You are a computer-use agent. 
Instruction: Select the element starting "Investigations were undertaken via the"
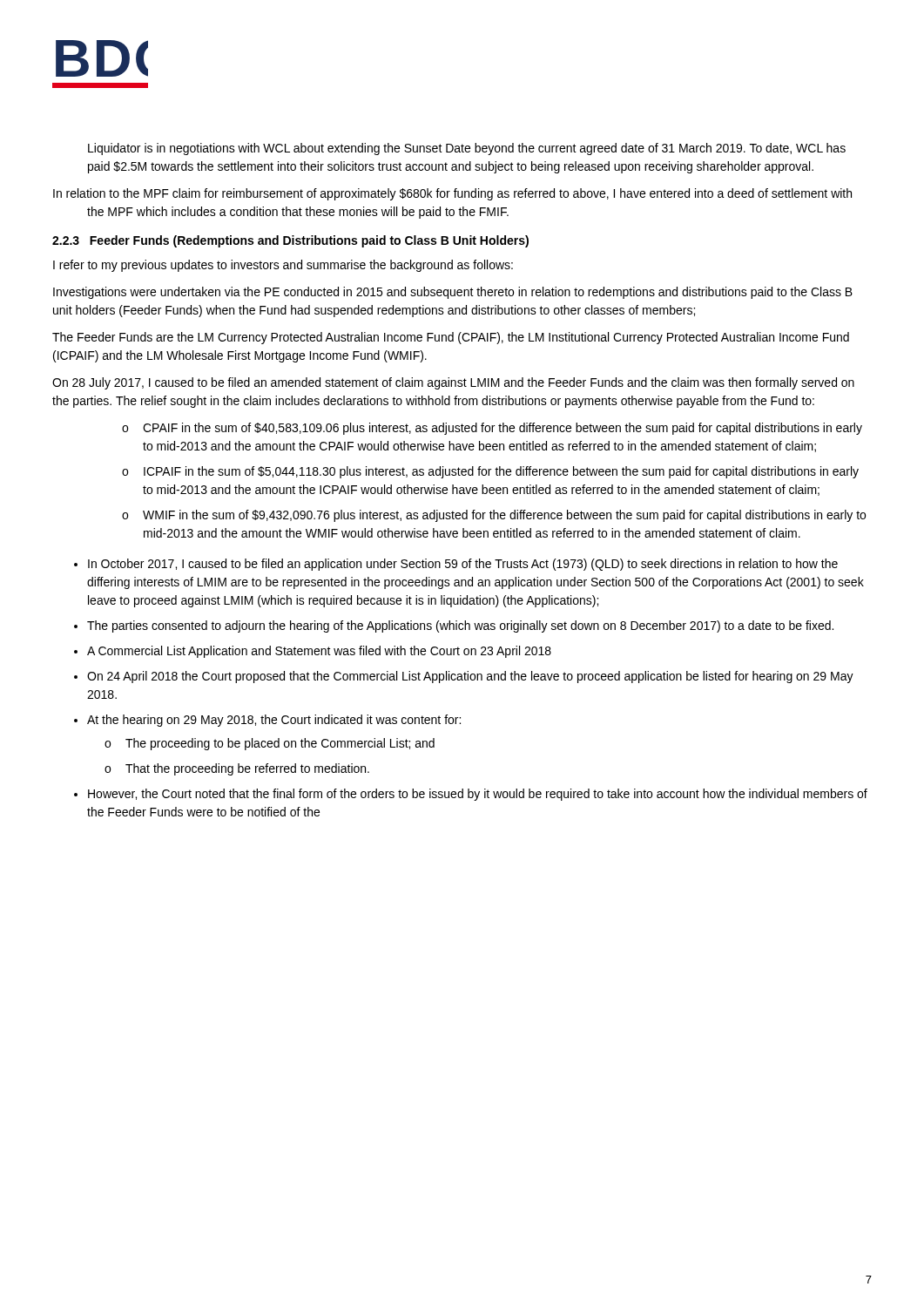(x=452, y=301)
